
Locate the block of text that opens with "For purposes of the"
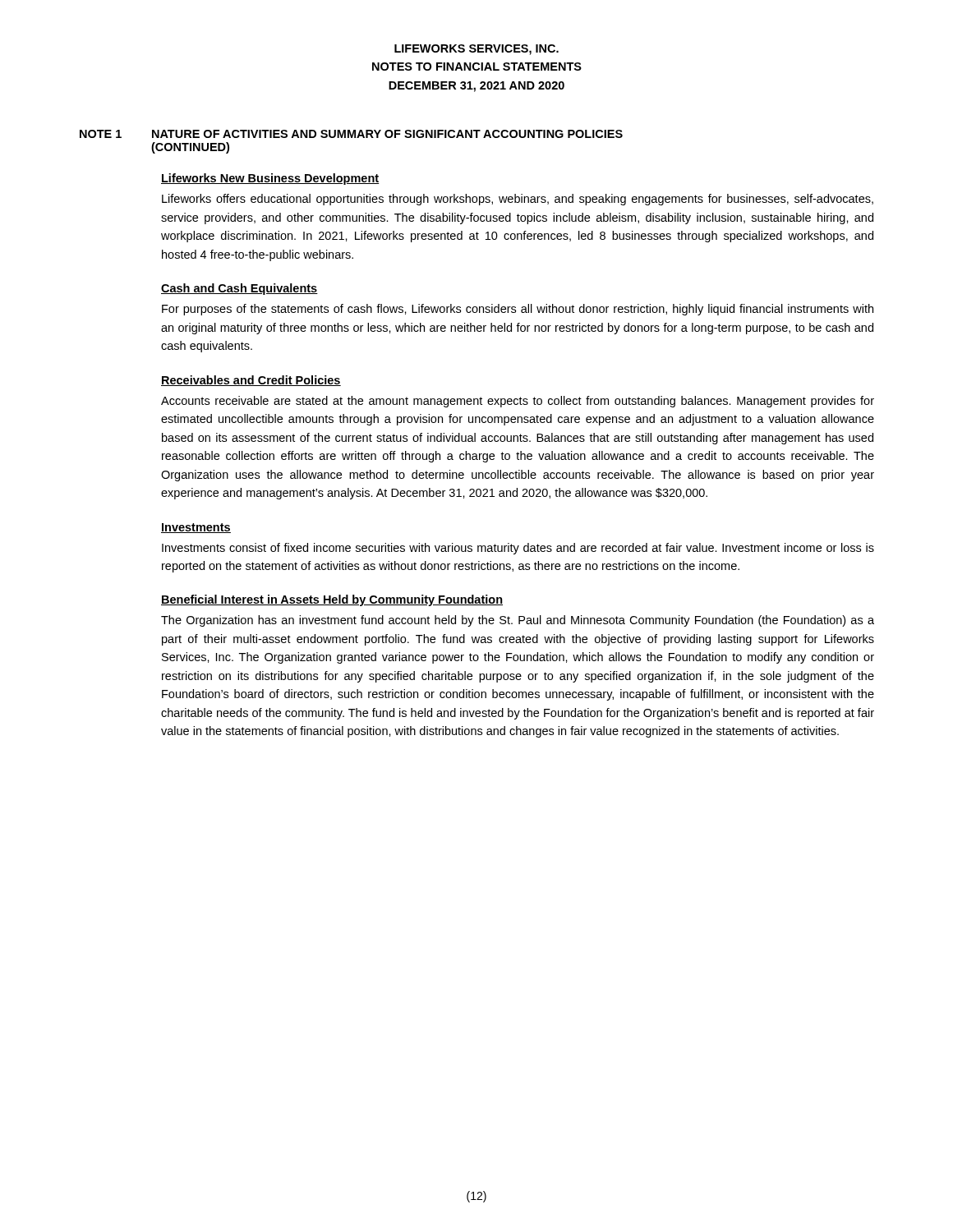(x=518, y=327)
